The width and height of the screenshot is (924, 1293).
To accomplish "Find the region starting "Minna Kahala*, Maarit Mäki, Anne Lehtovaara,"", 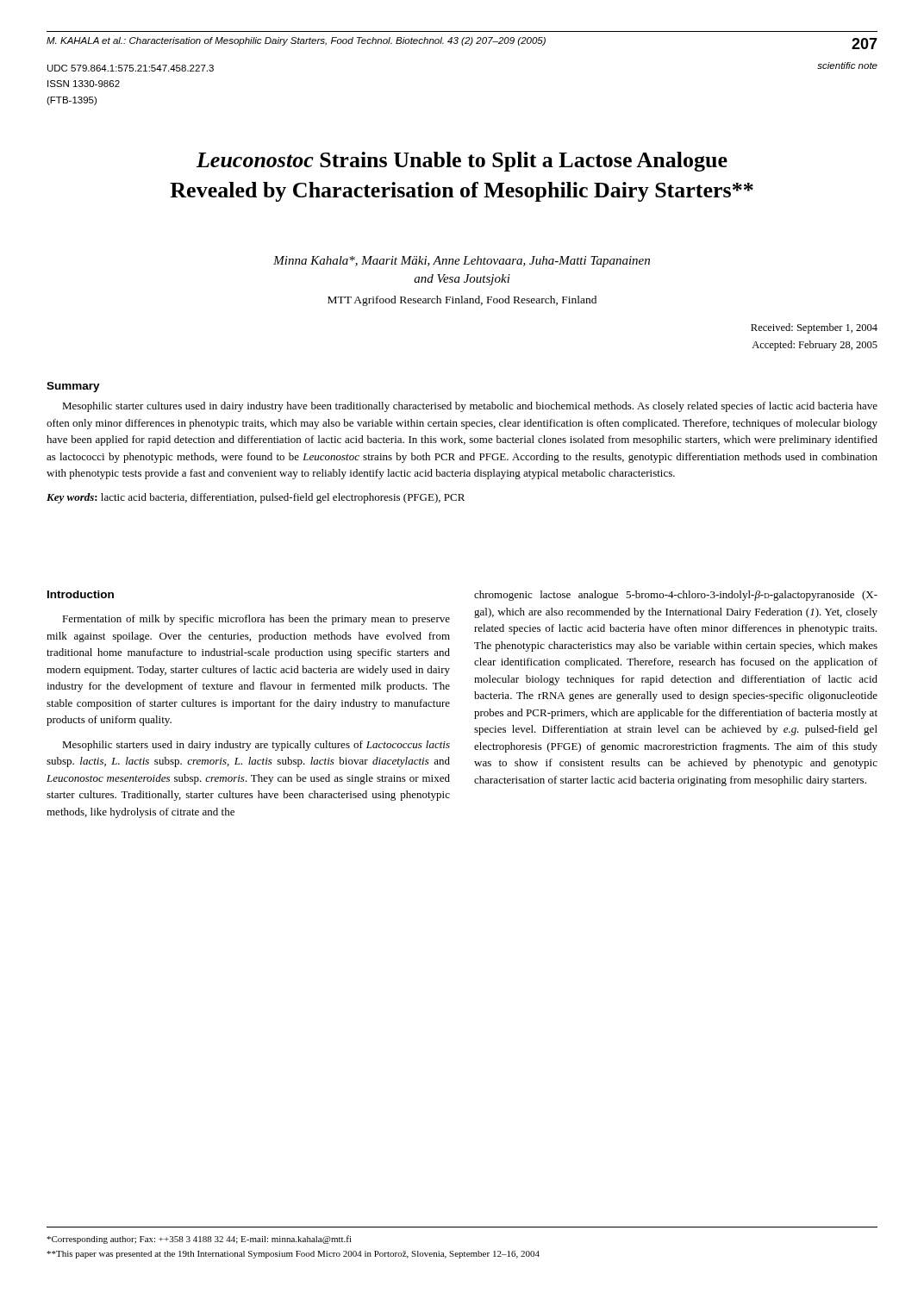I will (462, 279).
